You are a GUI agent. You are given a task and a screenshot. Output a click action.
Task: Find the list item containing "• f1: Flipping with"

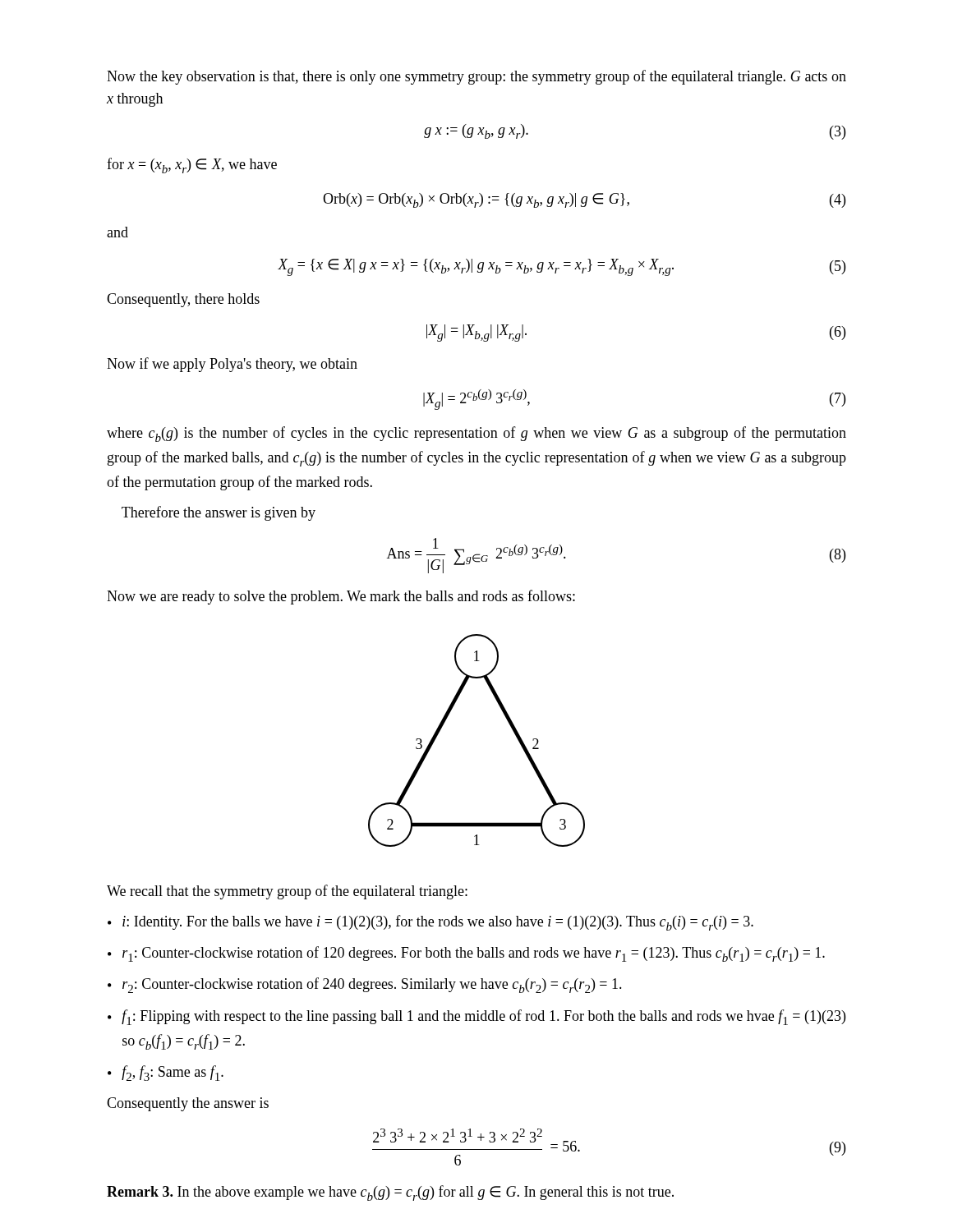pos(476,1030)
